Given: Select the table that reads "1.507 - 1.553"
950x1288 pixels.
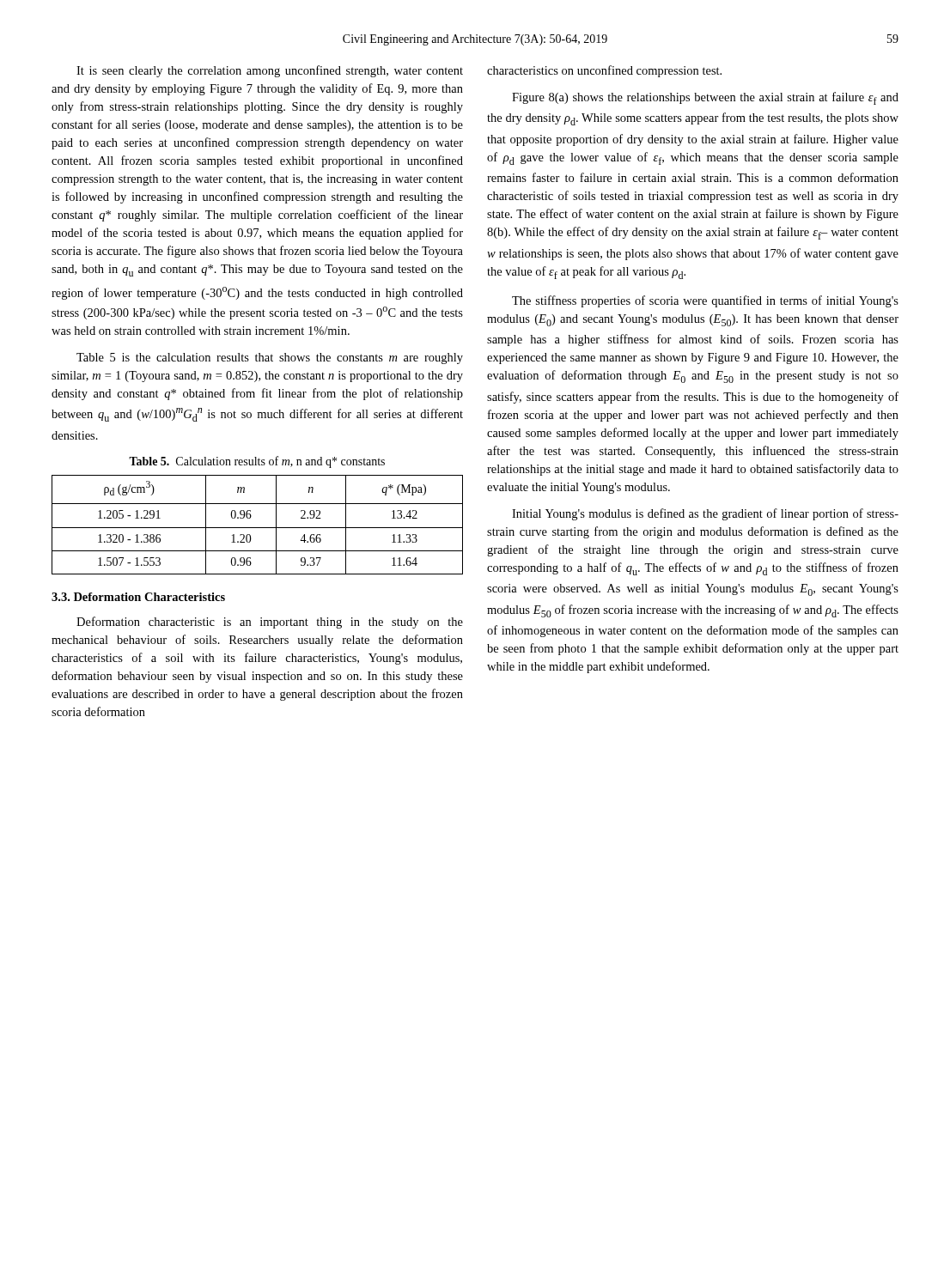Looking at the screenshot, I should [x=257, y=525].
